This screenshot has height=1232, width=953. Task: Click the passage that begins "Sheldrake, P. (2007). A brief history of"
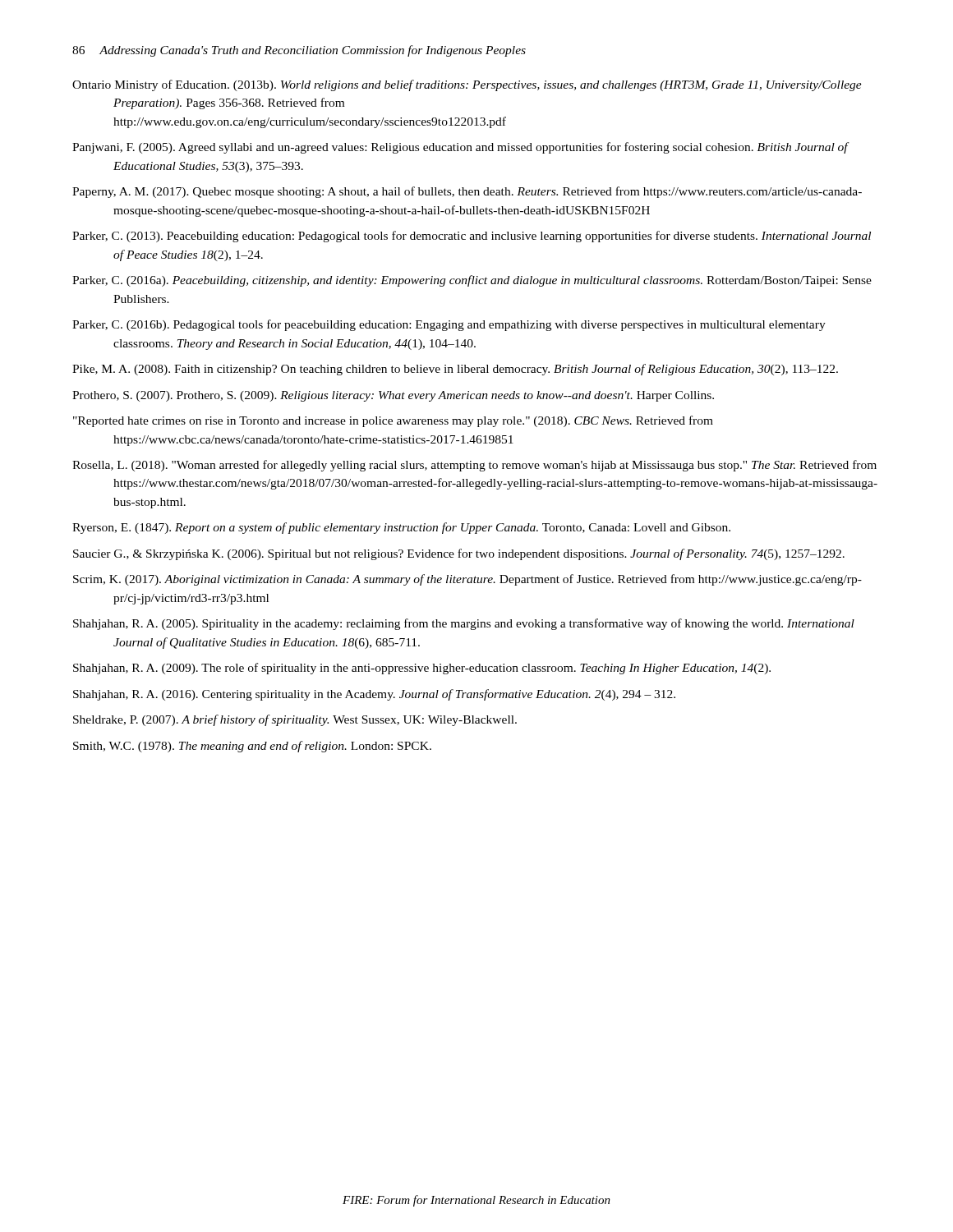295,719
